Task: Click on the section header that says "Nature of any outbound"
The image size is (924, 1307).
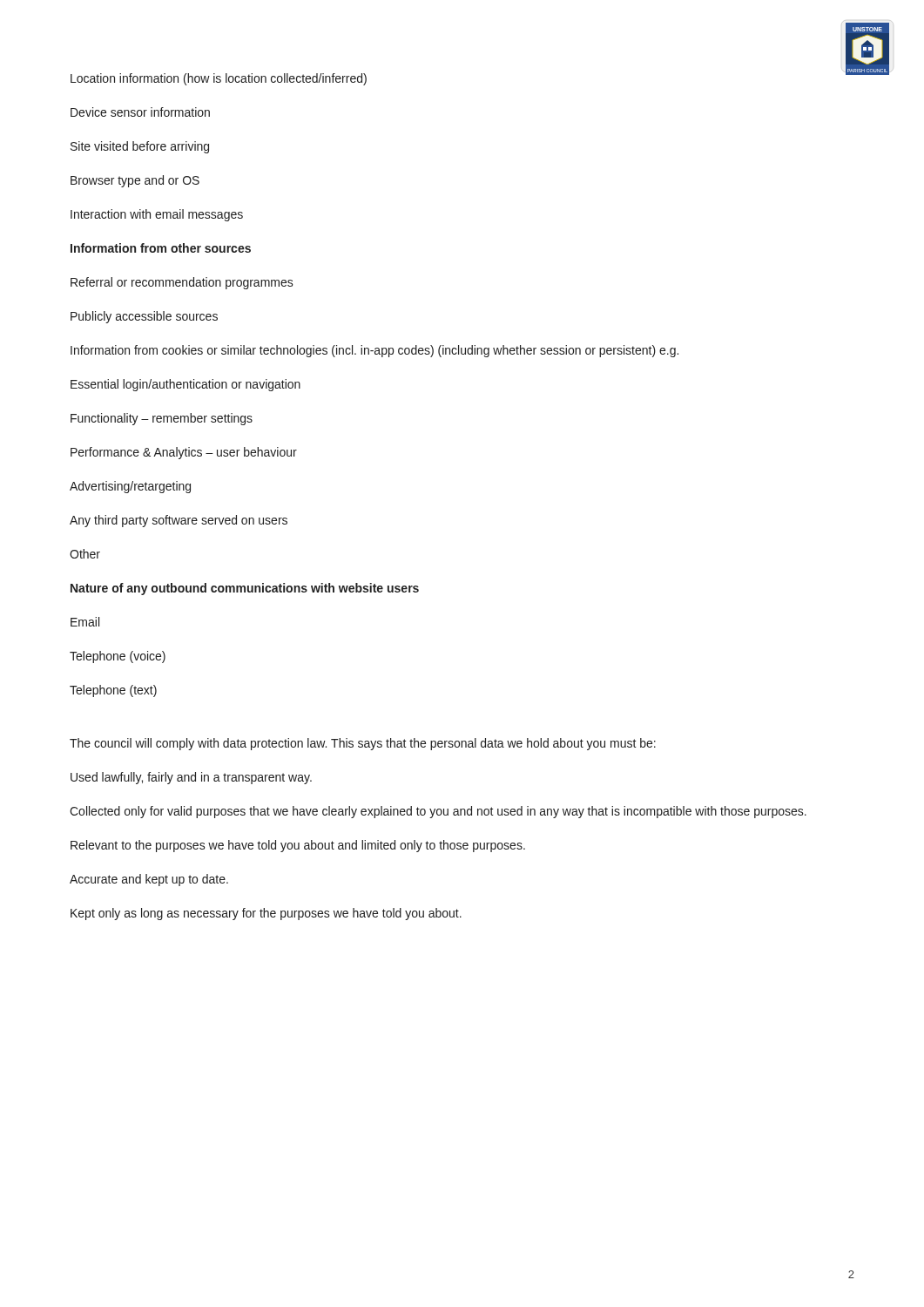Action: pyautogui.click(x=244, y=588)
